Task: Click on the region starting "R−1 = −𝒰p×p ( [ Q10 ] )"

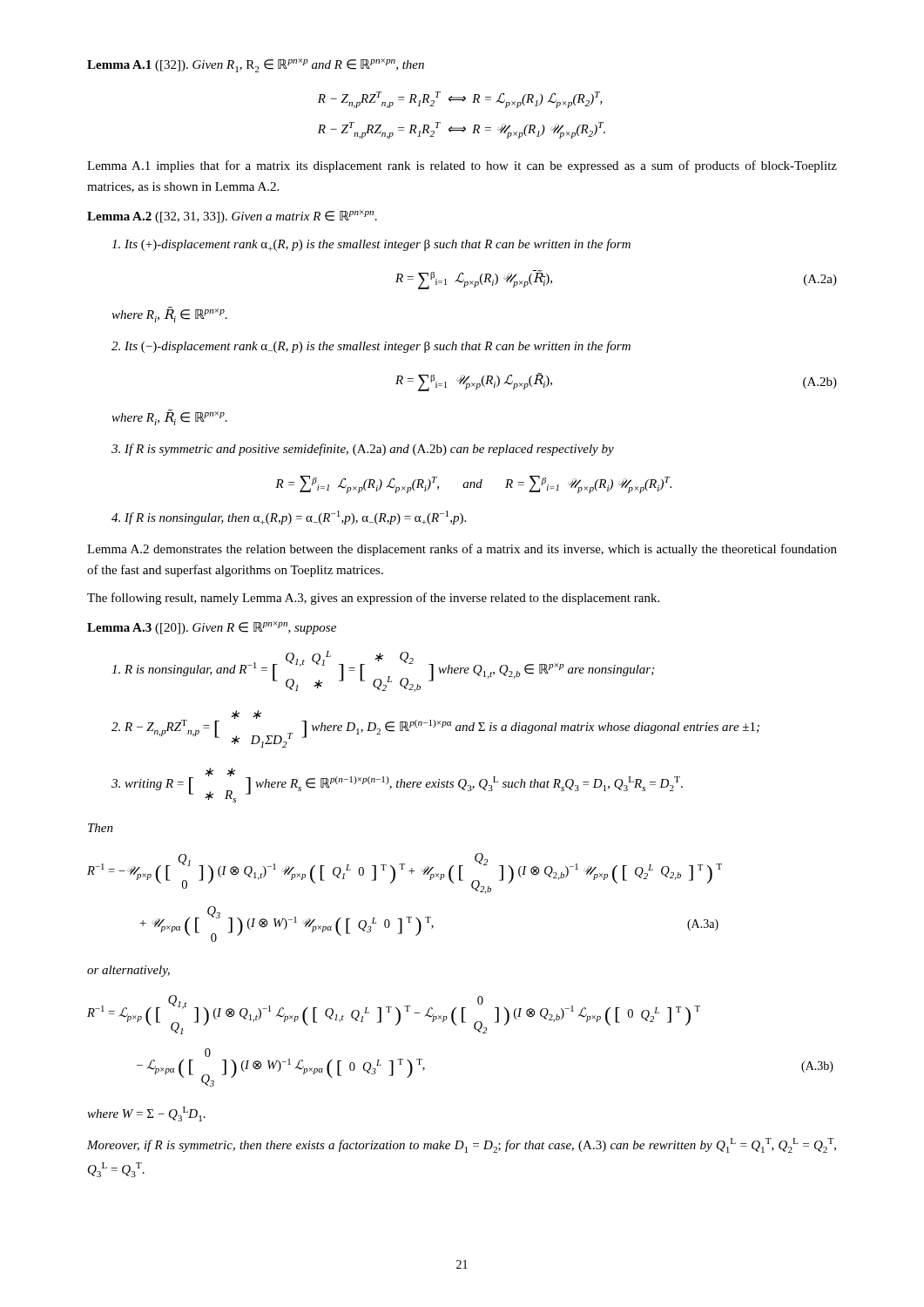Action: 462,898
